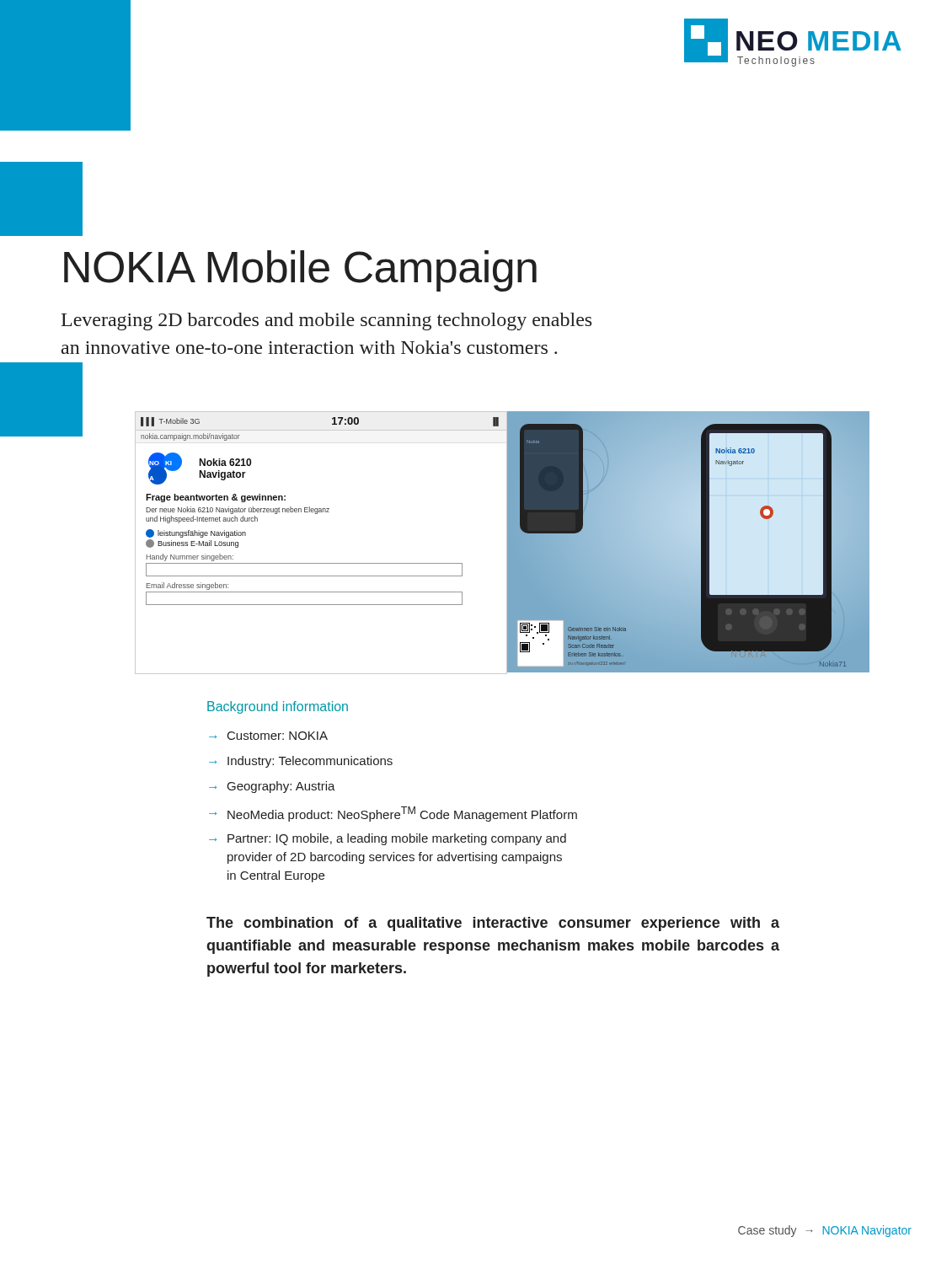The image size is (952, 1264).
Task: Click on the text starting "The combination of a qualitative interactive"
Action: tap(493, 945)
